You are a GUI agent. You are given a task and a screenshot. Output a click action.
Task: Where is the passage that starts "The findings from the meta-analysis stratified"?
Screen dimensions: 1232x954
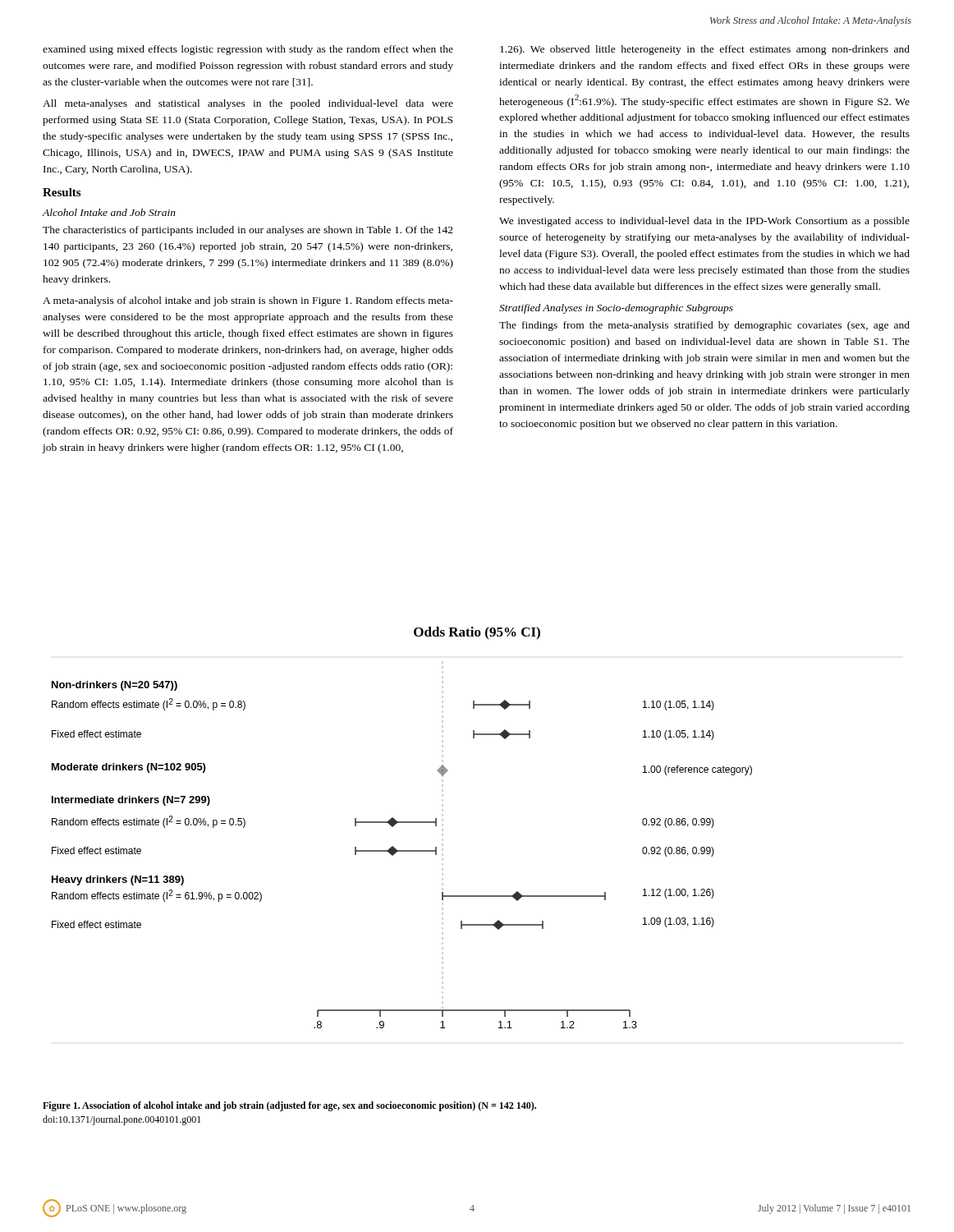click(704, 374)
